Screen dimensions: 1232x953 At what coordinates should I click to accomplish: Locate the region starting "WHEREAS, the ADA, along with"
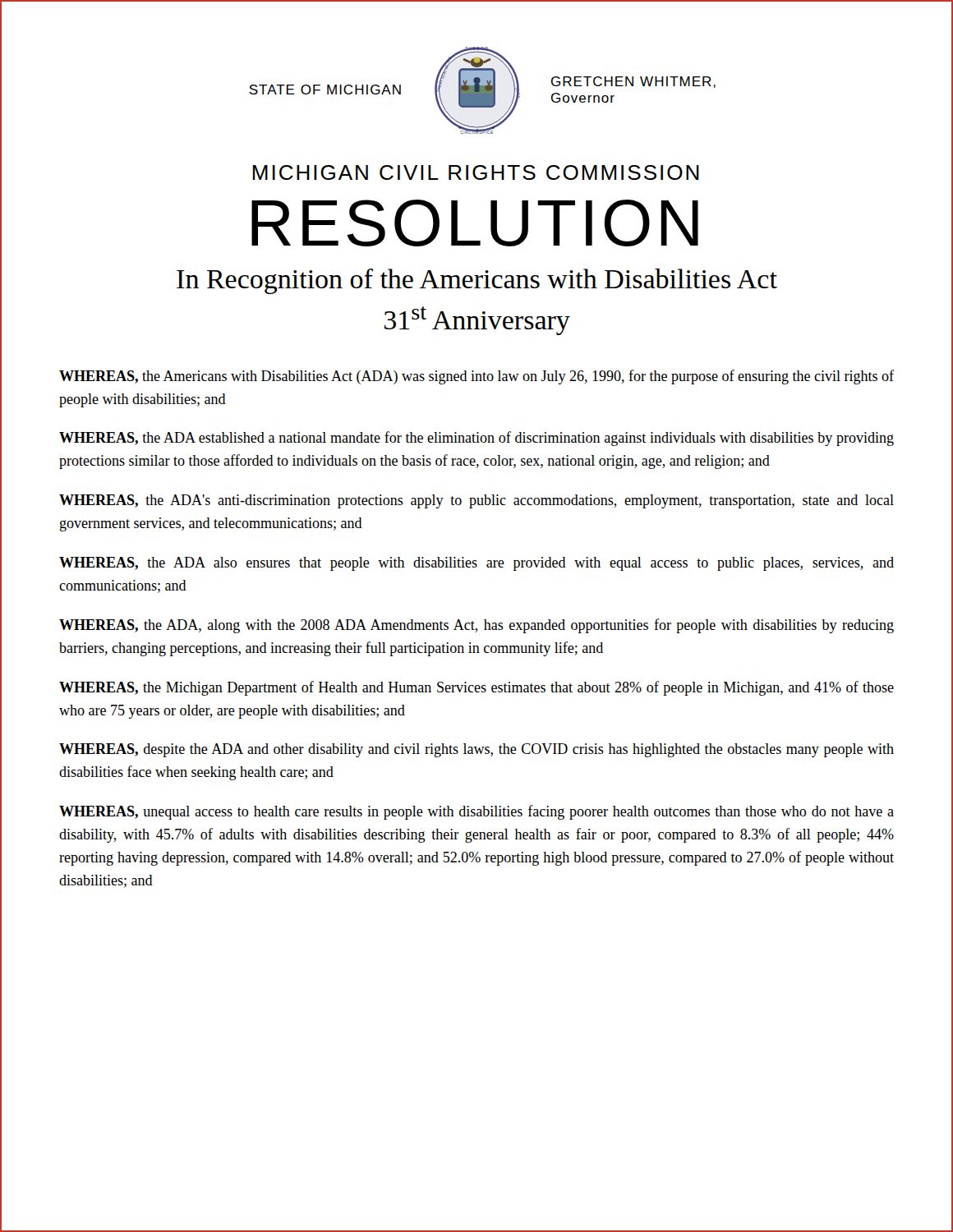pyautogui.click(x=476, y=636)
